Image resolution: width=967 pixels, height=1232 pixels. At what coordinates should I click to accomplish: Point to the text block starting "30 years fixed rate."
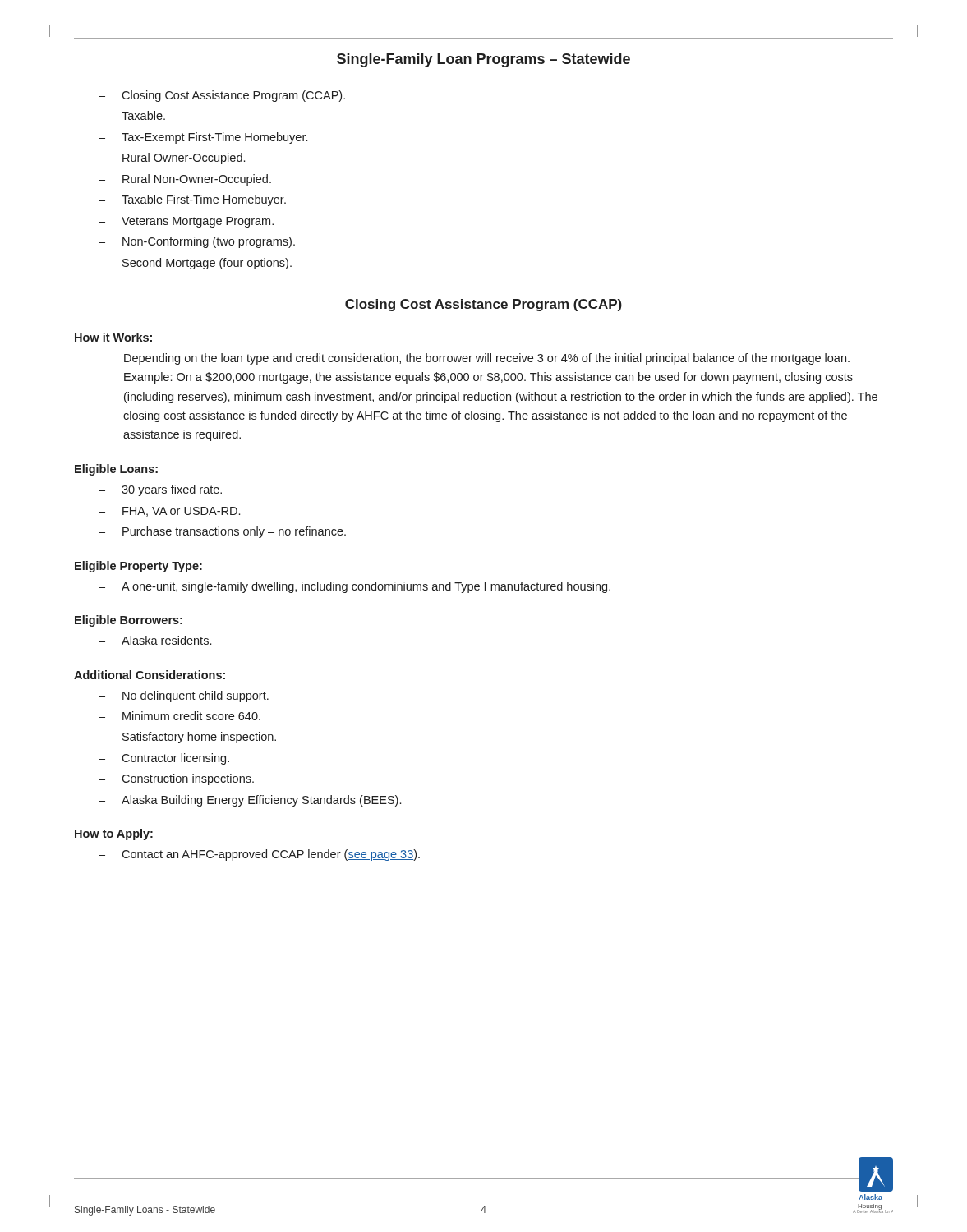[172, 490]
